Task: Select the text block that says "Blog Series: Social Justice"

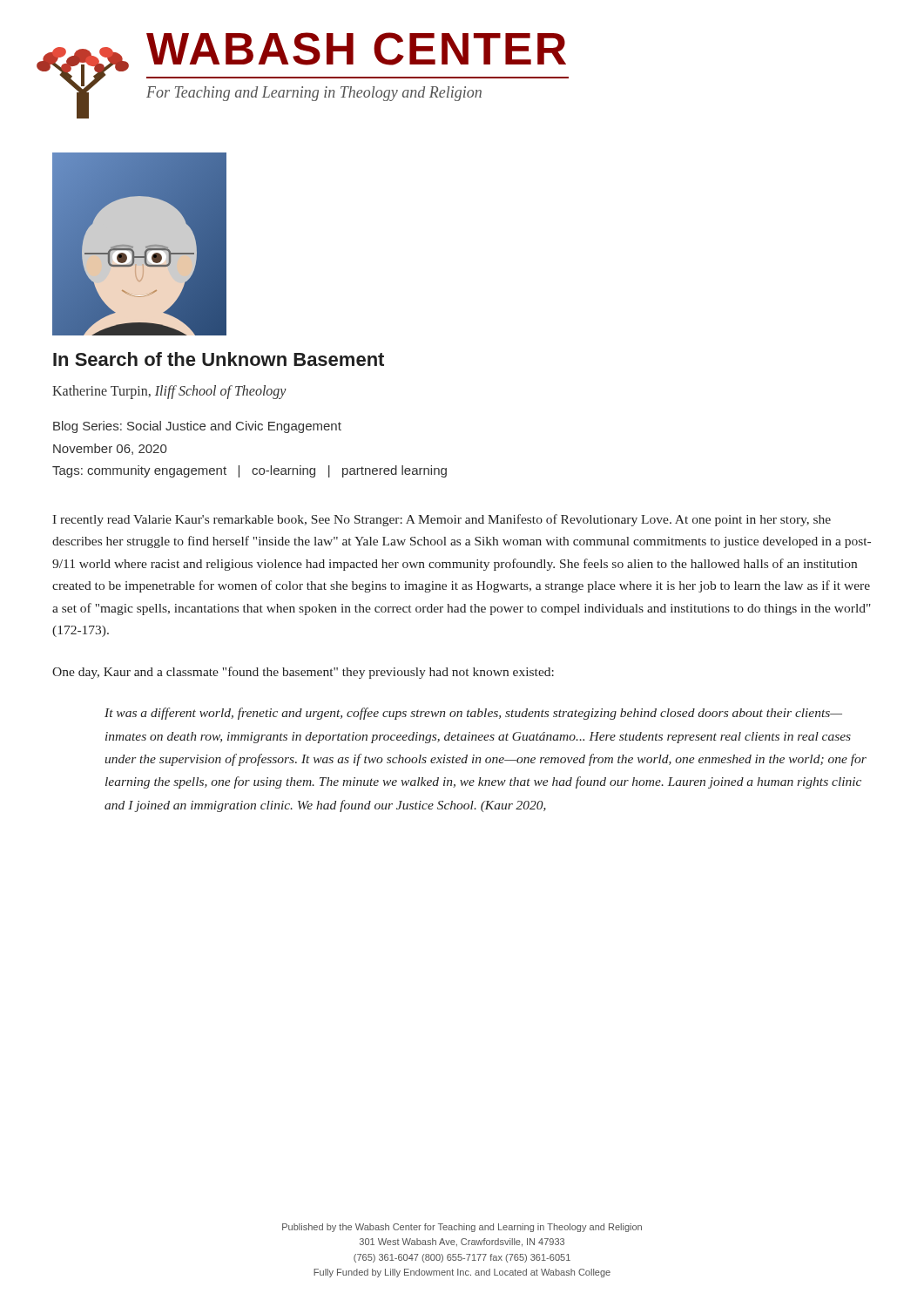Action: coord(197,427)
